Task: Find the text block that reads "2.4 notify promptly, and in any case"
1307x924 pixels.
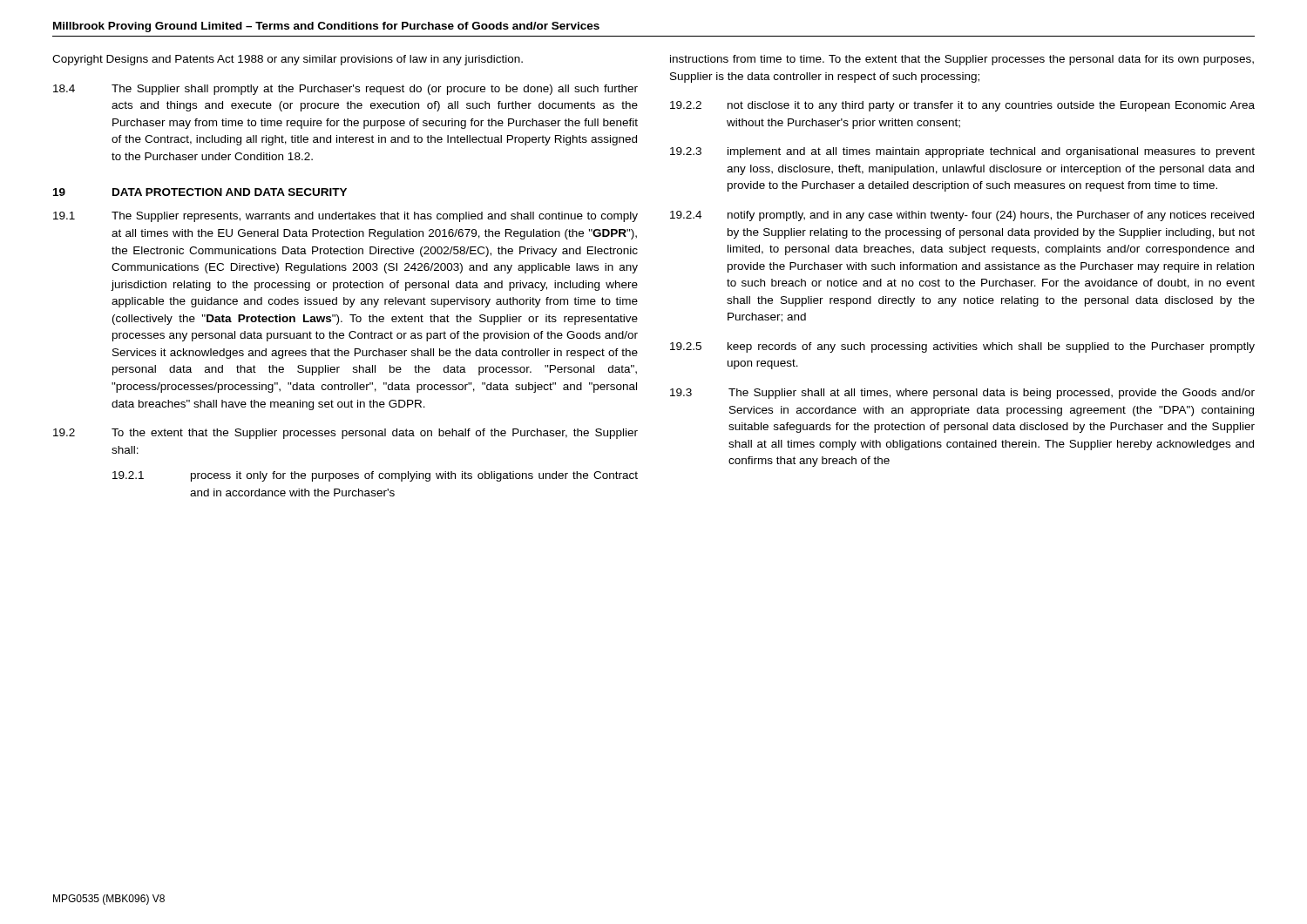Action: pos(962,266)
